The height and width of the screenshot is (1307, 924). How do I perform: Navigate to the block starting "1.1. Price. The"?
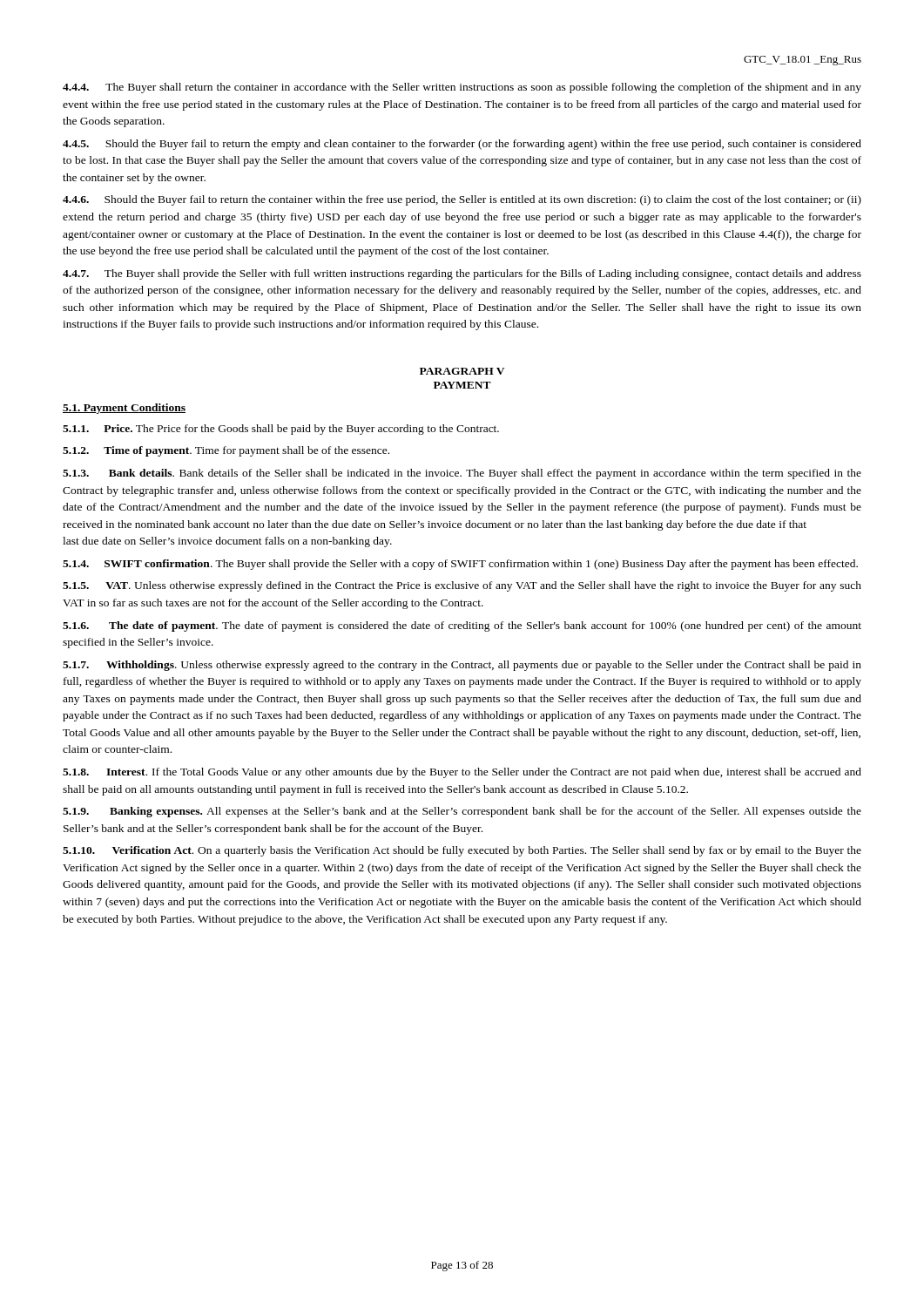pos(281,428)
